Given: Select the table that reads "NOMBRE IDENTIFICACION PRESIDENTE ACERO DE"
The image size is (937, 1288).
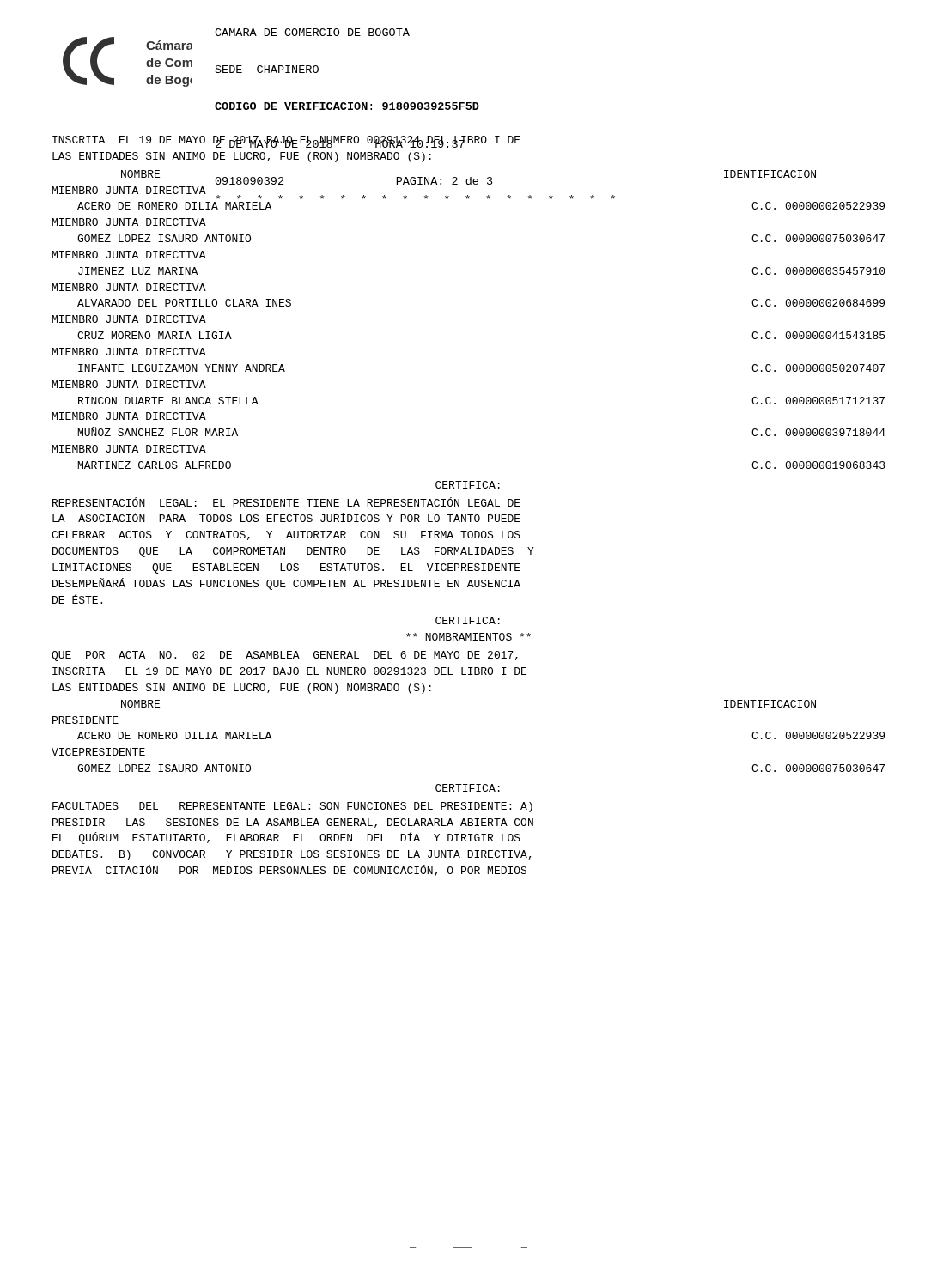Looking at the screenshot, I should tap(468, 737).
